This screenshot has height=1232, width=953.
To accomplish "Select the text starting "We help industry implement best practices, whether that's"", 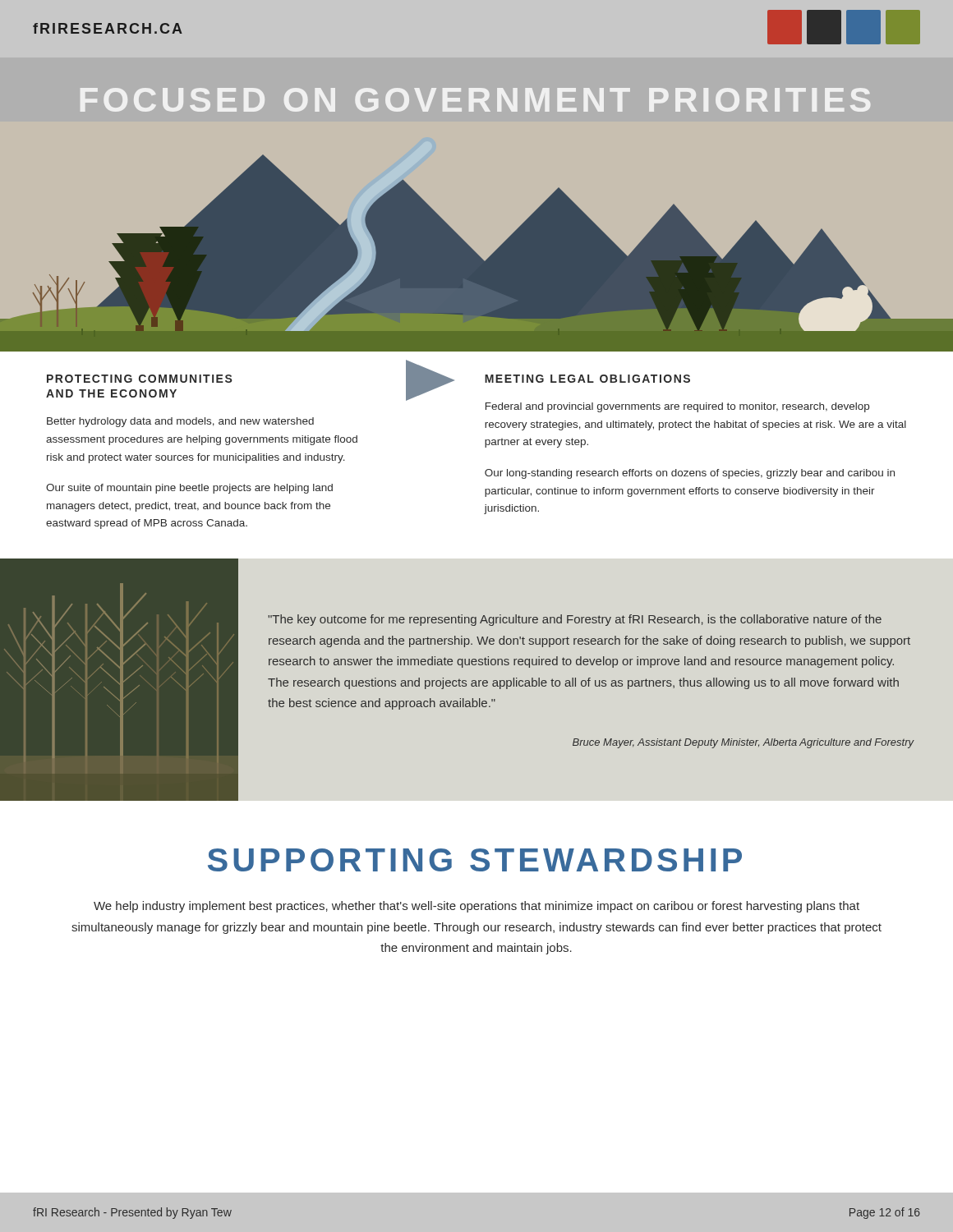I will click(476, 927).
